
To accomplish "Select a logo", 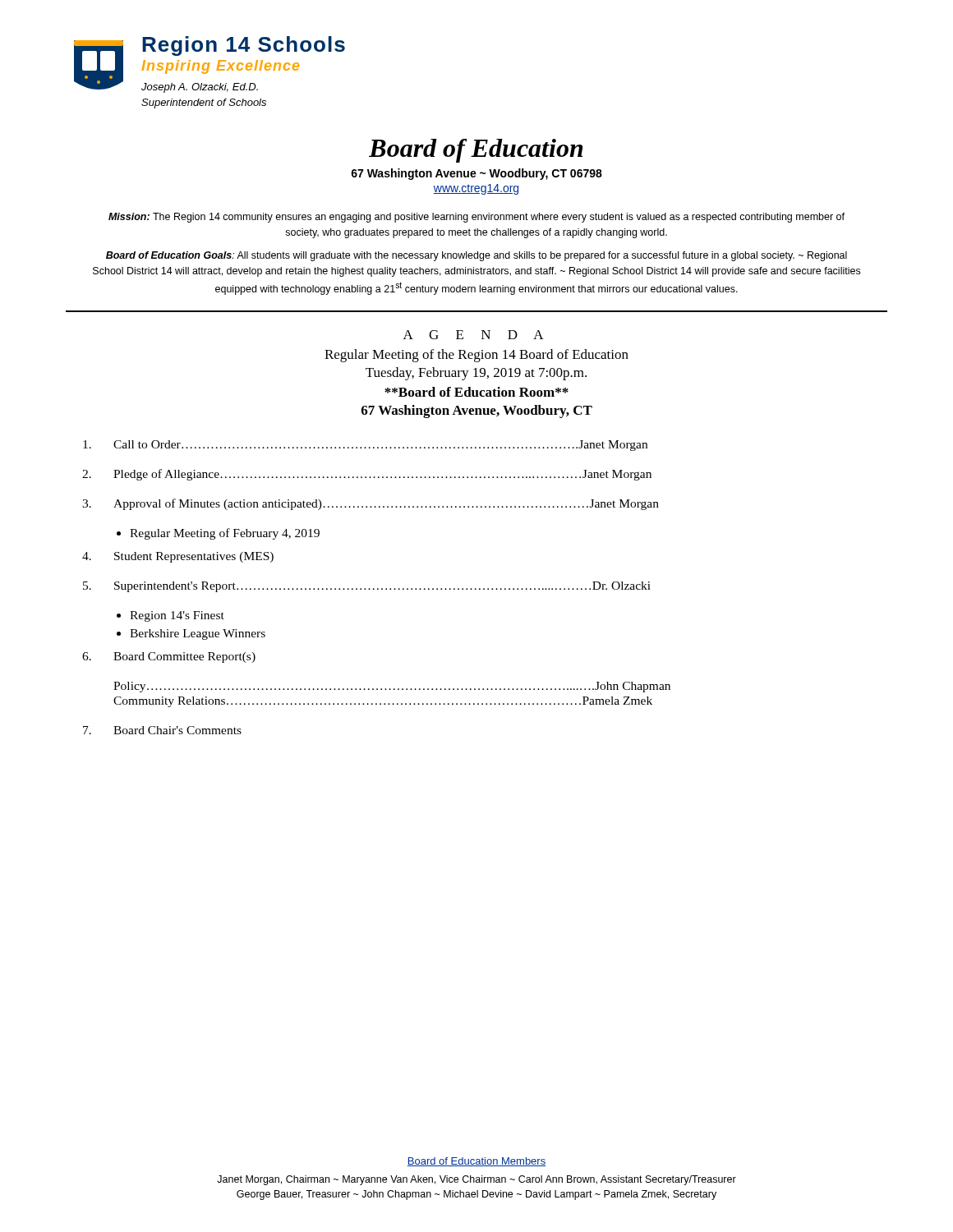I will pyautogui.click(x=476, y=71).
